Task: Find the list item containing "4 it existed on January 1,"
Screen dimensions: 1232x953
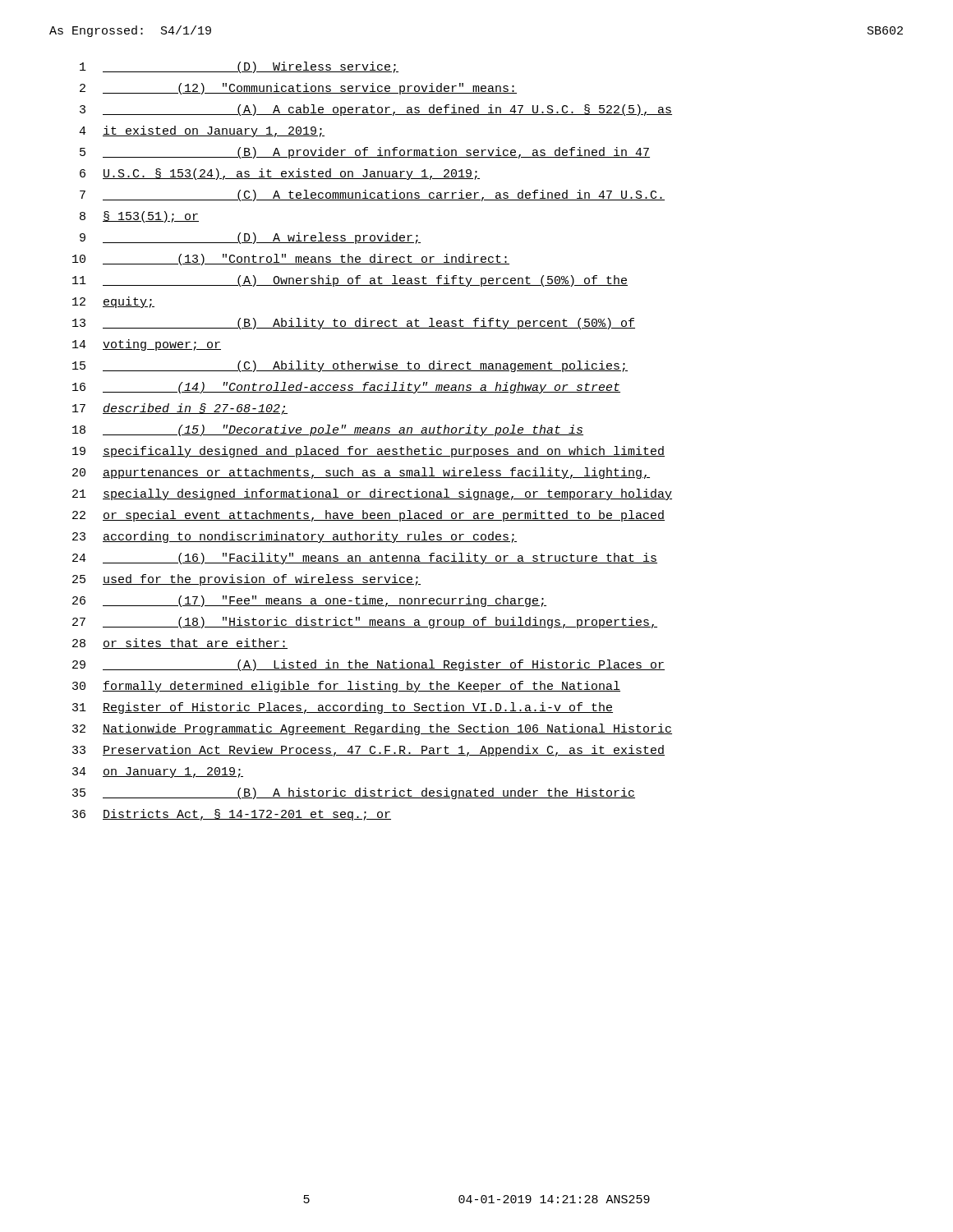Action: tap(189, 131)
